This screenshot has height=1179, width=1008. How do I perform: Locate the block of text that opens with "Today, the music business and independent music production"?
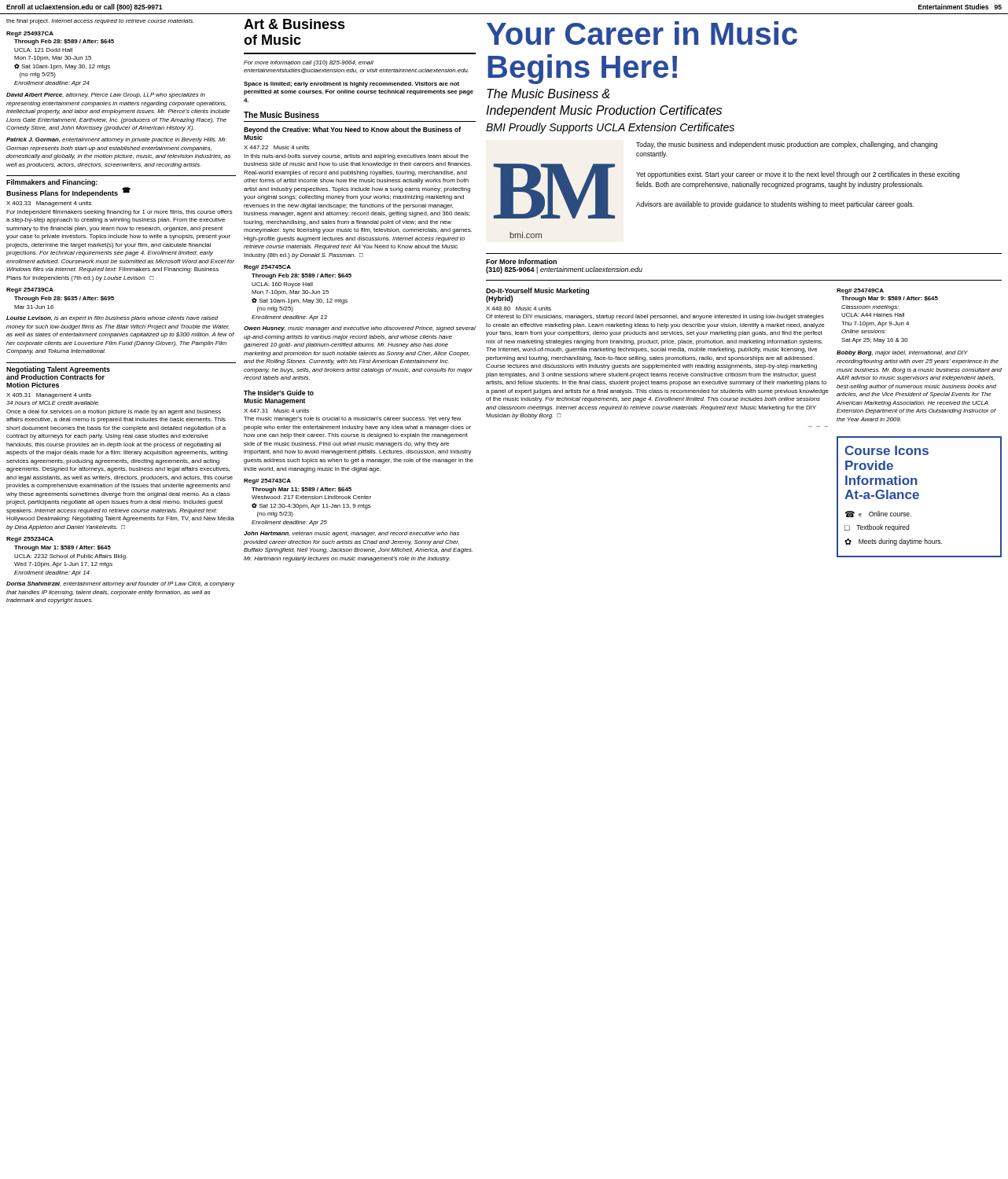coord(798,174)
